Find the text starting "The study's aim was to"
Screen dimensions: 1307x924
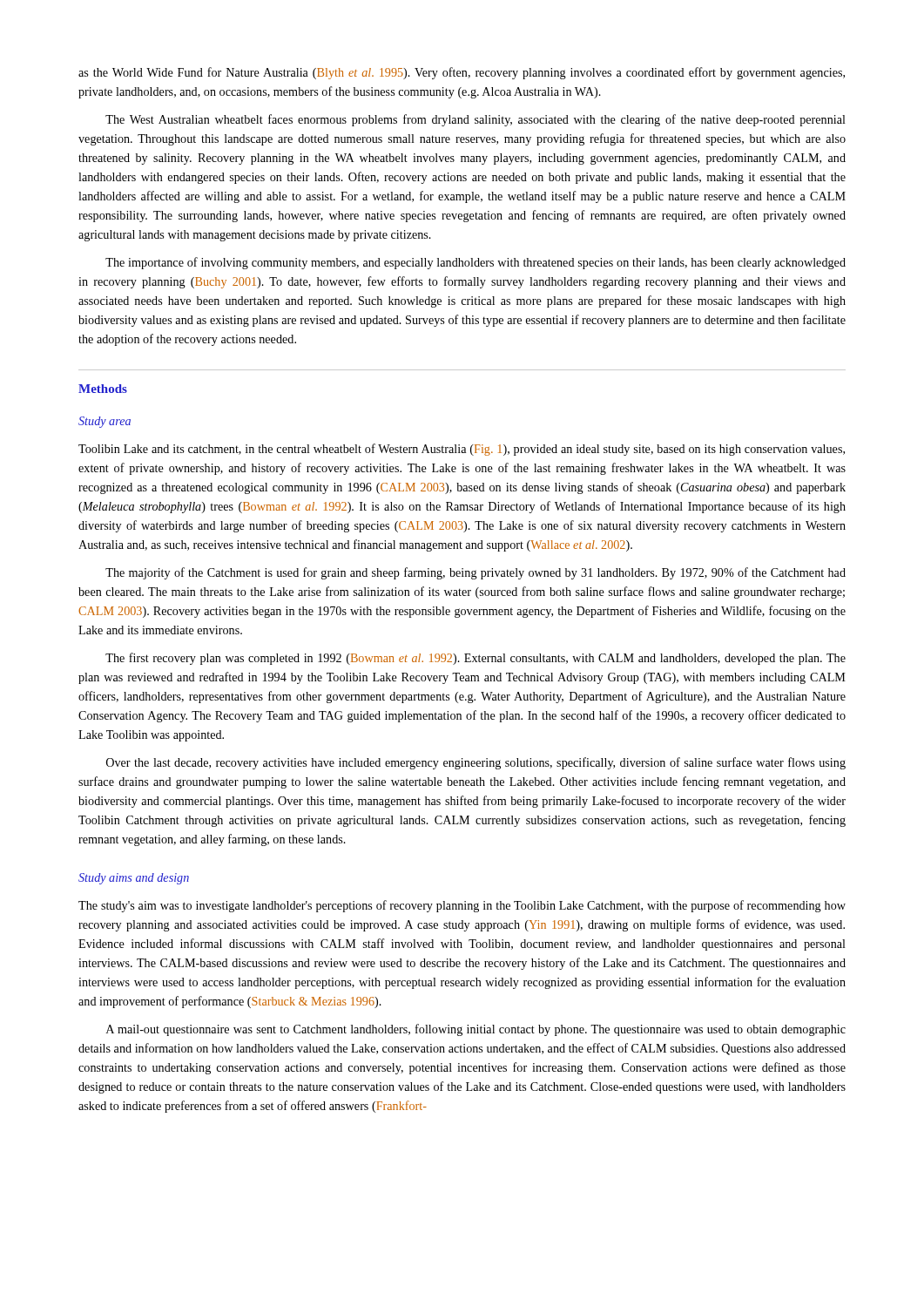(462, 953)
